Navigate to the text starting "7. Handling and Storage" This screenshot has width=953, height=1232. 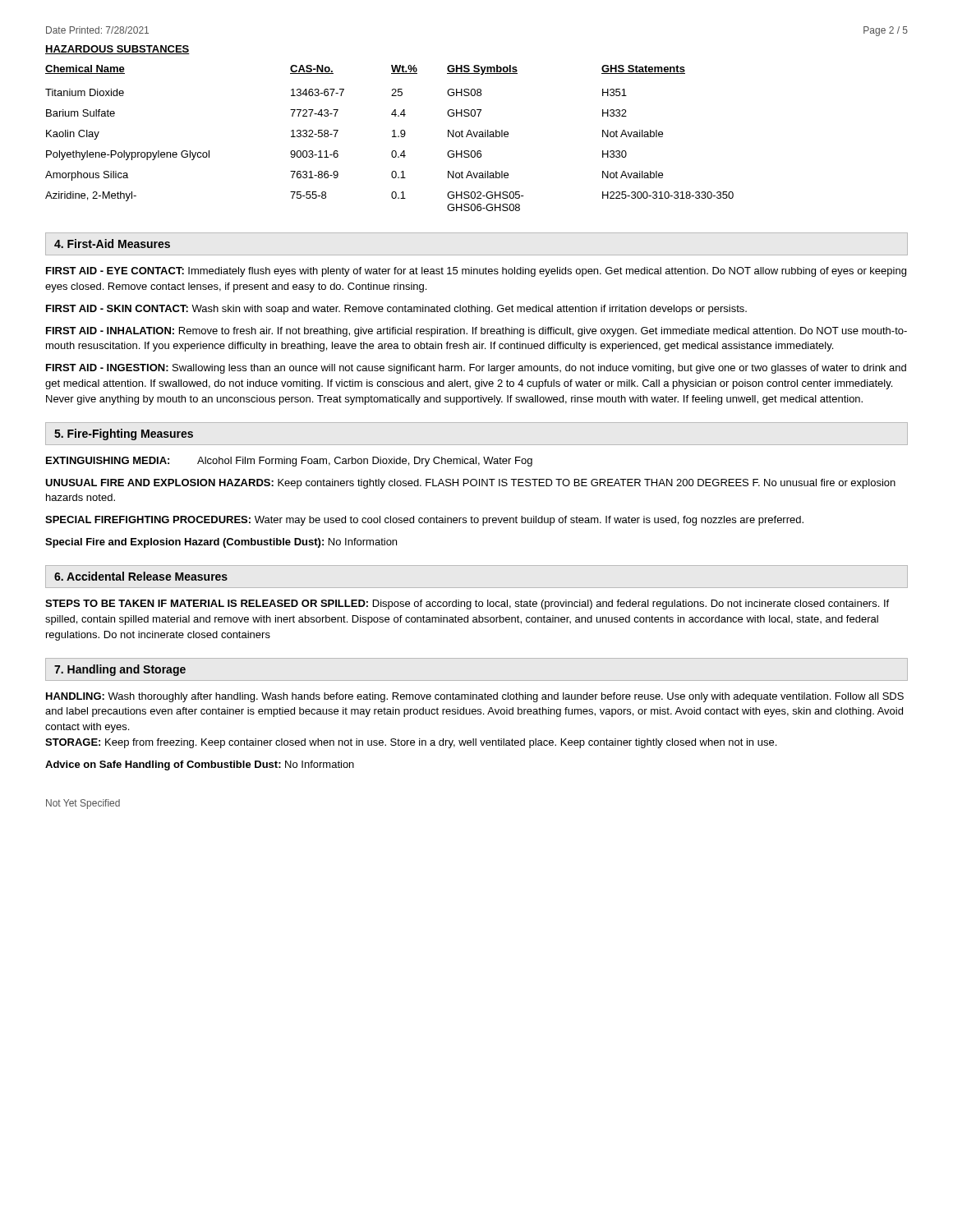point(120,669)
